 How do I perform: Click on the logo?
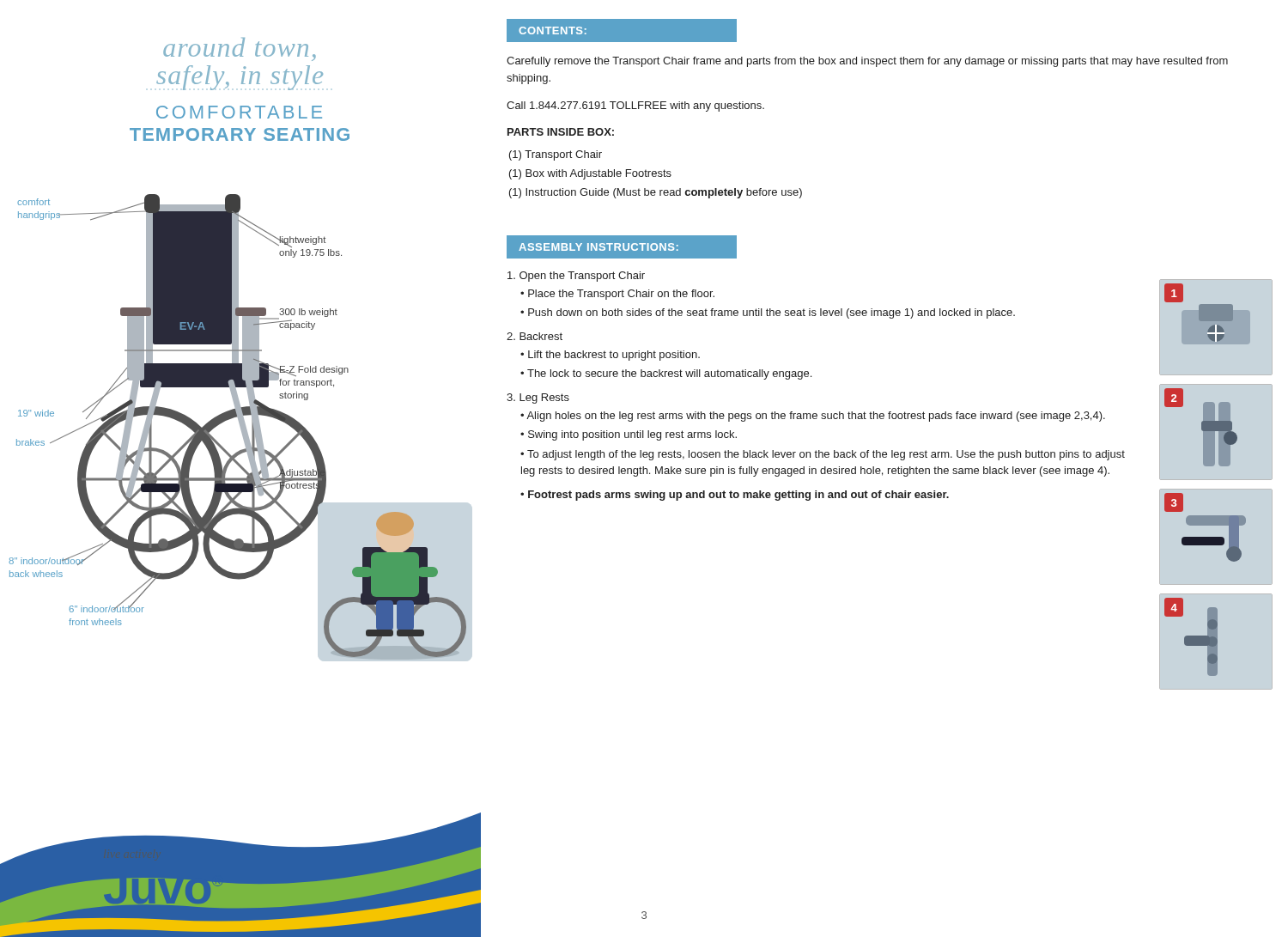pos(240,866)
